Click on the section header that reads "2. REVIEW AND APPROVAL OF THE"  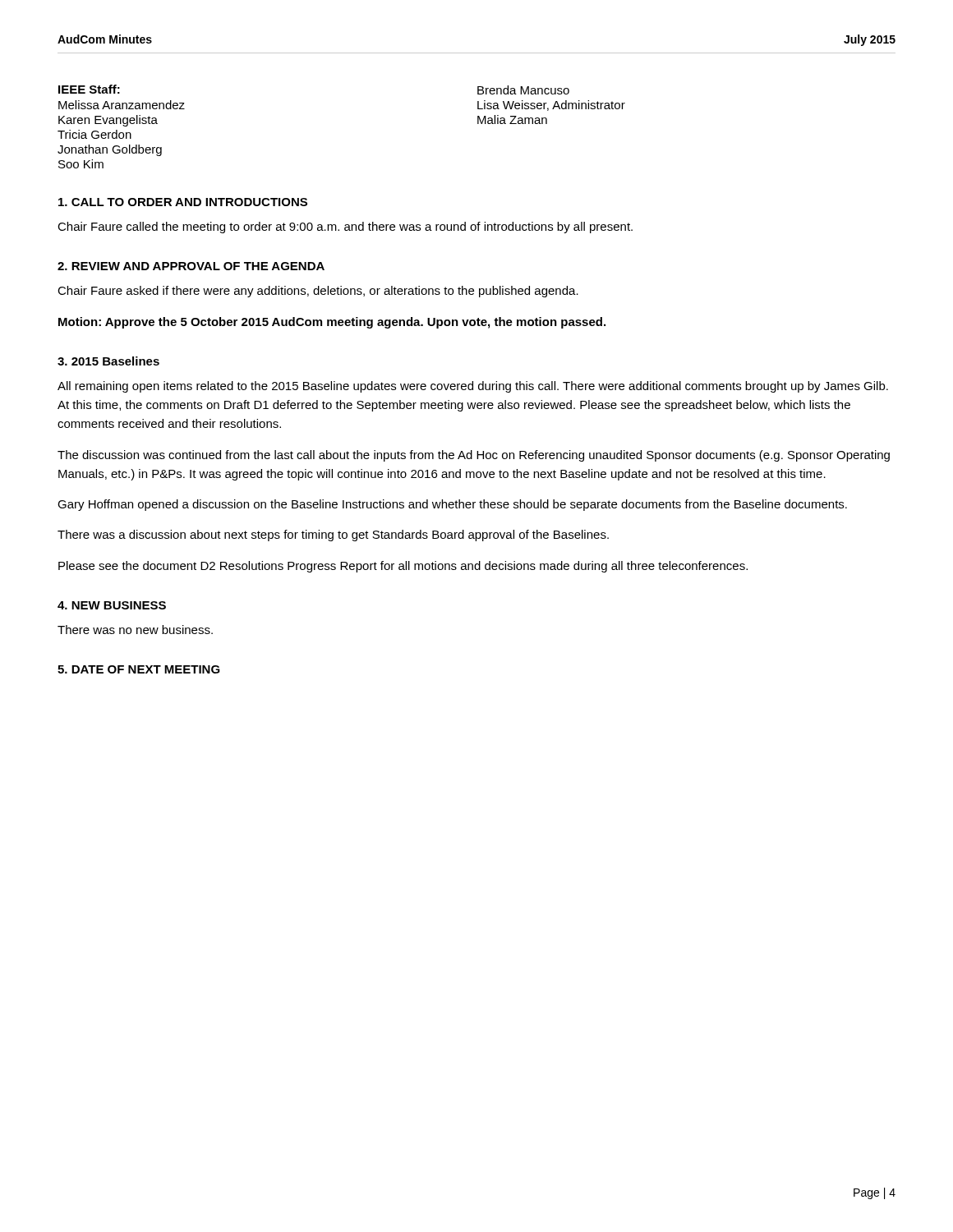[191, 266]
